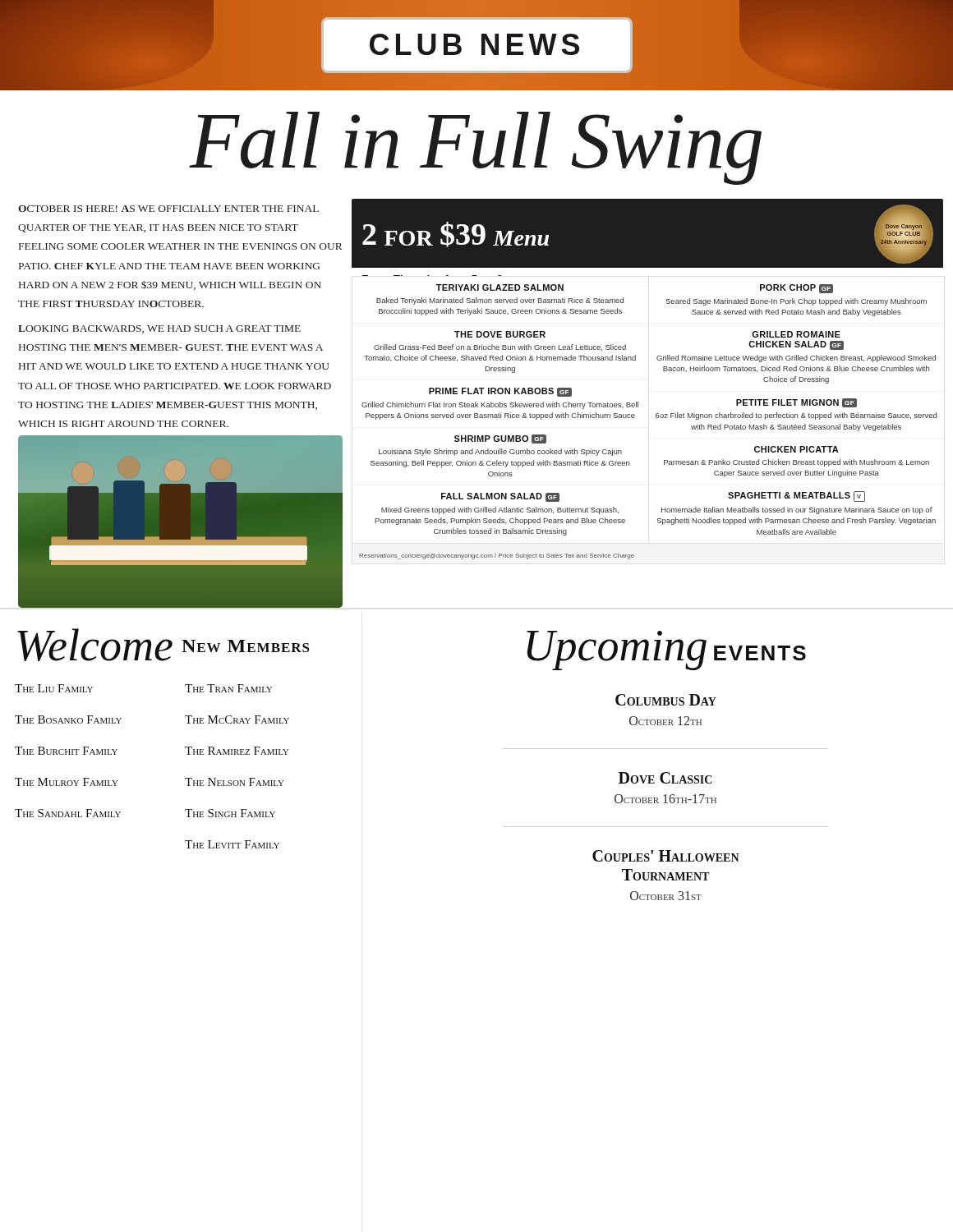Locate the text block starting "Welcome New Members"

pos(163,646)
